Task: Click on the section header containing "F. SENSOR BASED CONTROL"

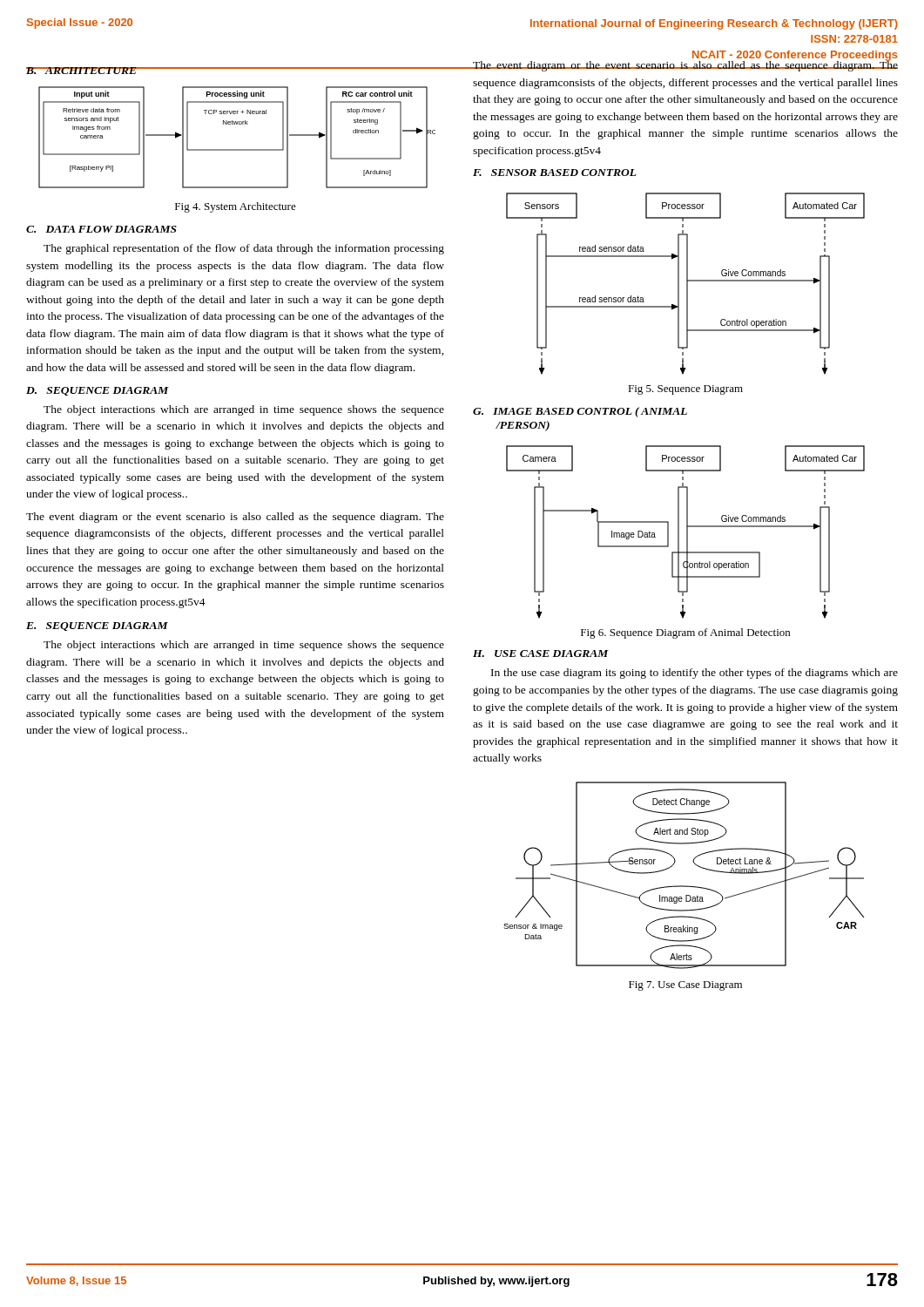Action: tap(555, 172)
